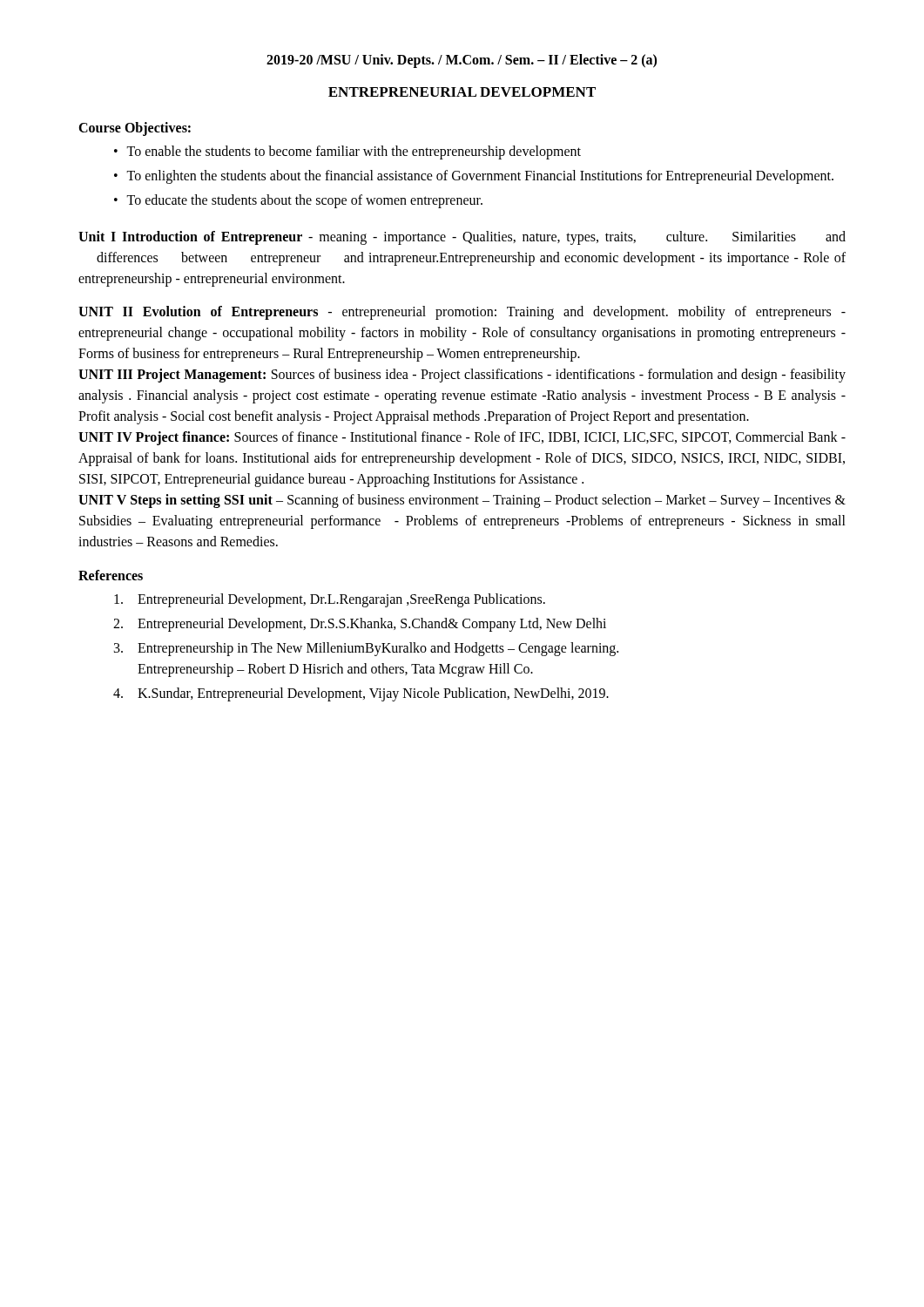Viewport: 924px width, 1307px height.
Task: Click on the region starting "• To enable"
Action: coord(479,152)
